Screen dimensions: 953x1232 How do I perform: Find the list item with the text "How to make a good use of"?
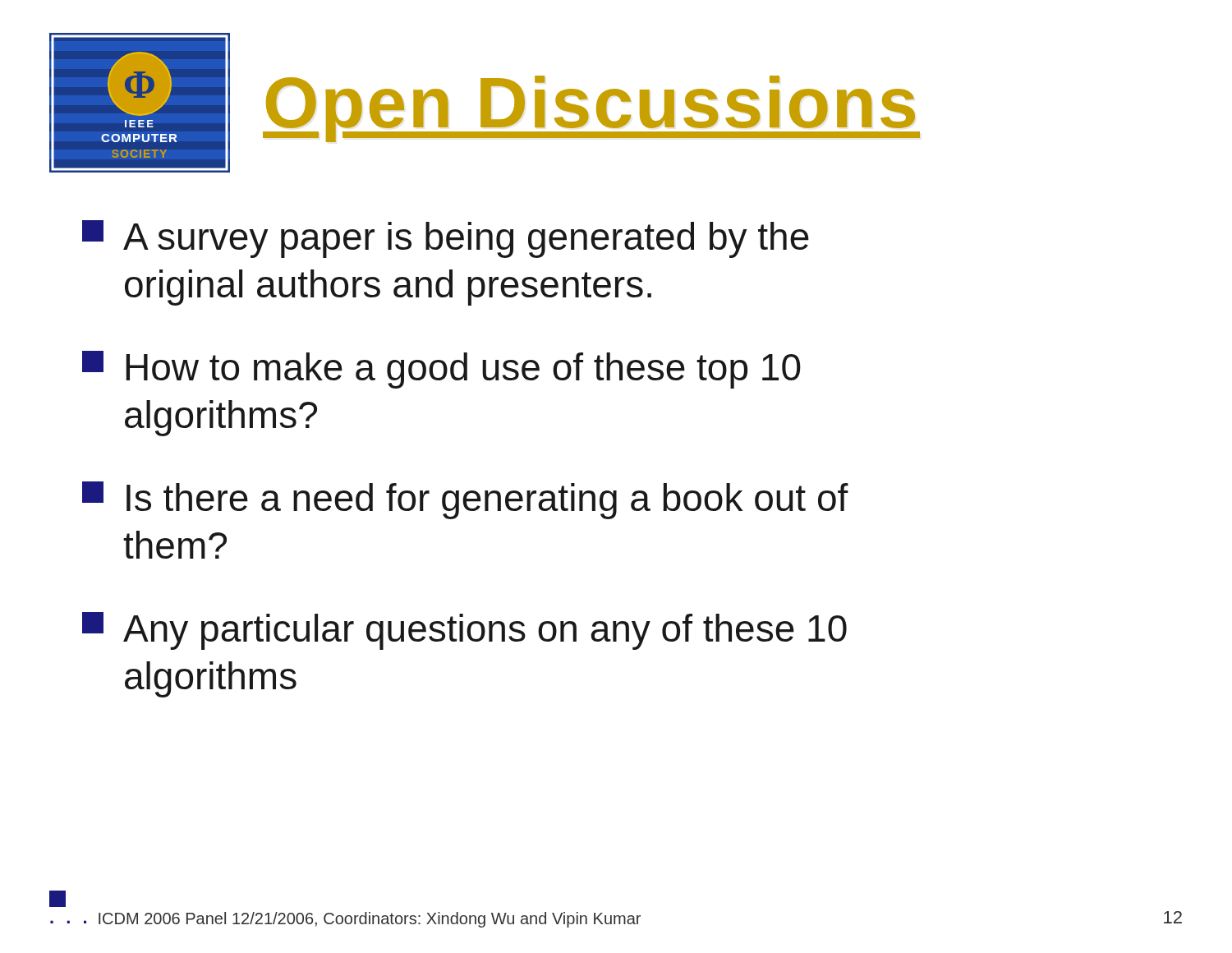coord(442,391)
